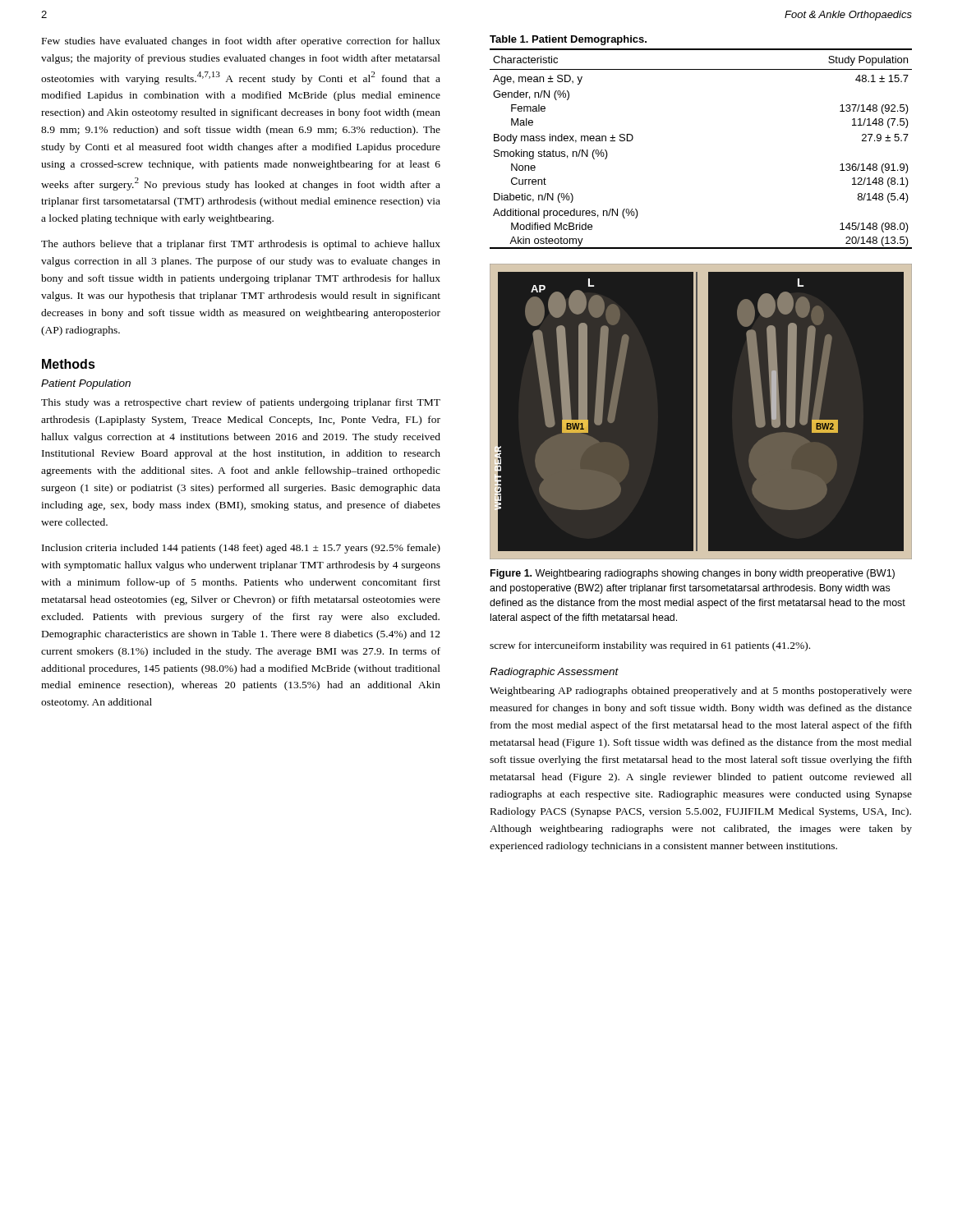This screenshot has width=953, height=1232.
Task: Point to the caption beginning "Figure 1. Weightbearing radiographs showing changes in"
Action: 697,596
